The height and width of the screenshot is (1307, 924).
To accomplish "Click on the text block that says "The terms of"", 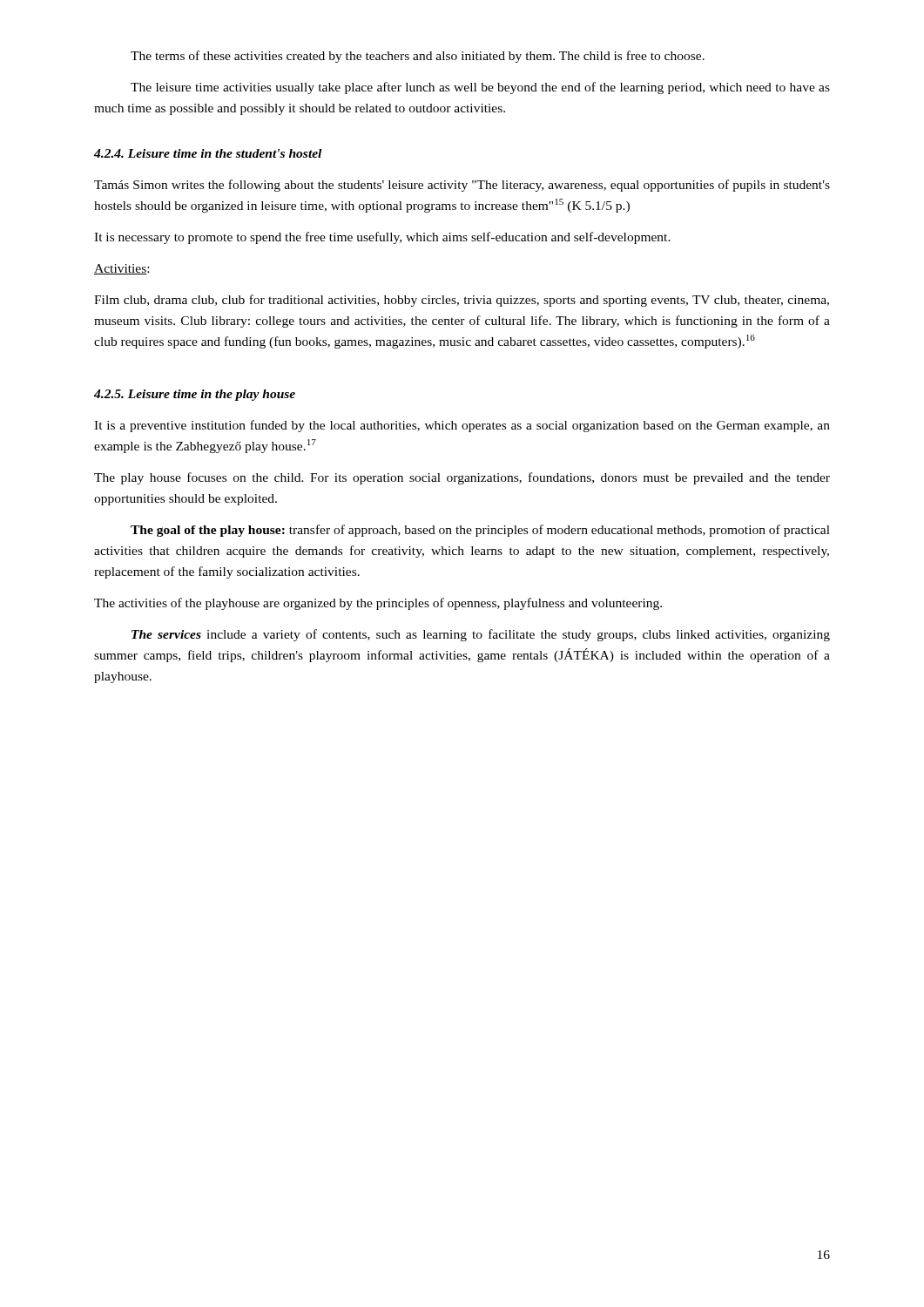I will 462,82.
